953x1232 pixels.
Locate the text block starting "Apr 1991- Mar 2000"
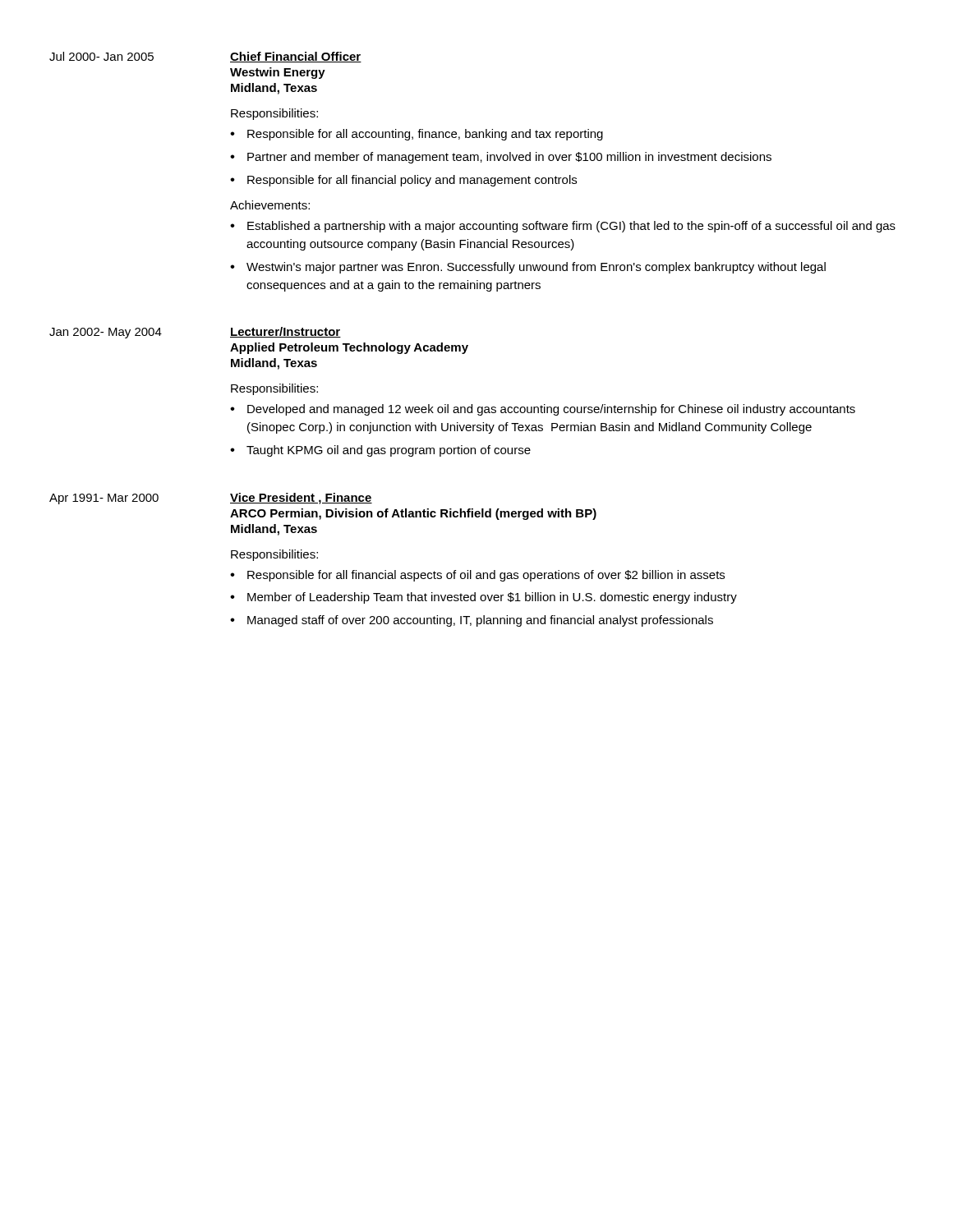pos(104,497)
